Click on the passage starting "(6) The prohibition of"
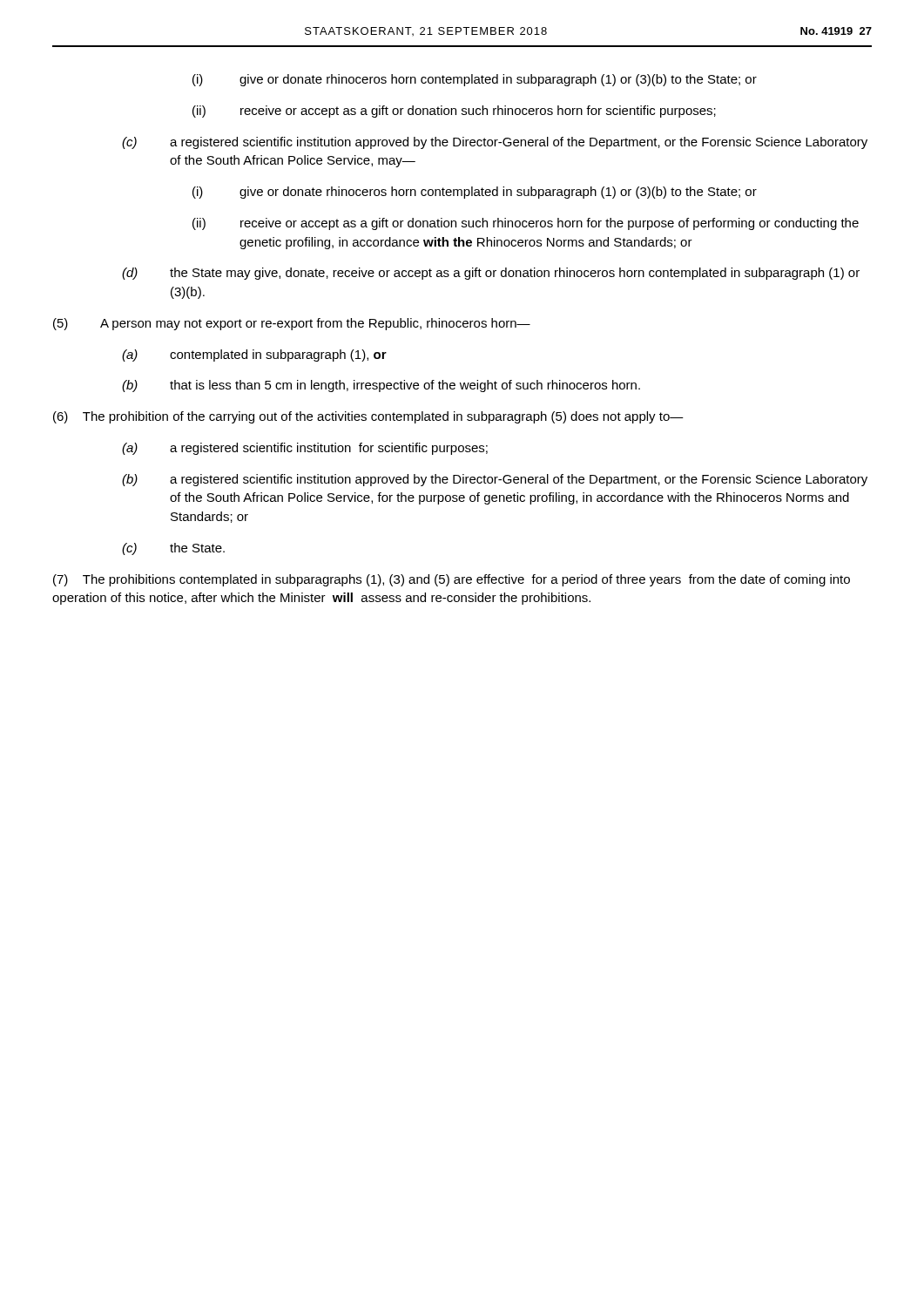Viewport: 924px width, 1307px height. pyautogui.click(x=368, y=416)
